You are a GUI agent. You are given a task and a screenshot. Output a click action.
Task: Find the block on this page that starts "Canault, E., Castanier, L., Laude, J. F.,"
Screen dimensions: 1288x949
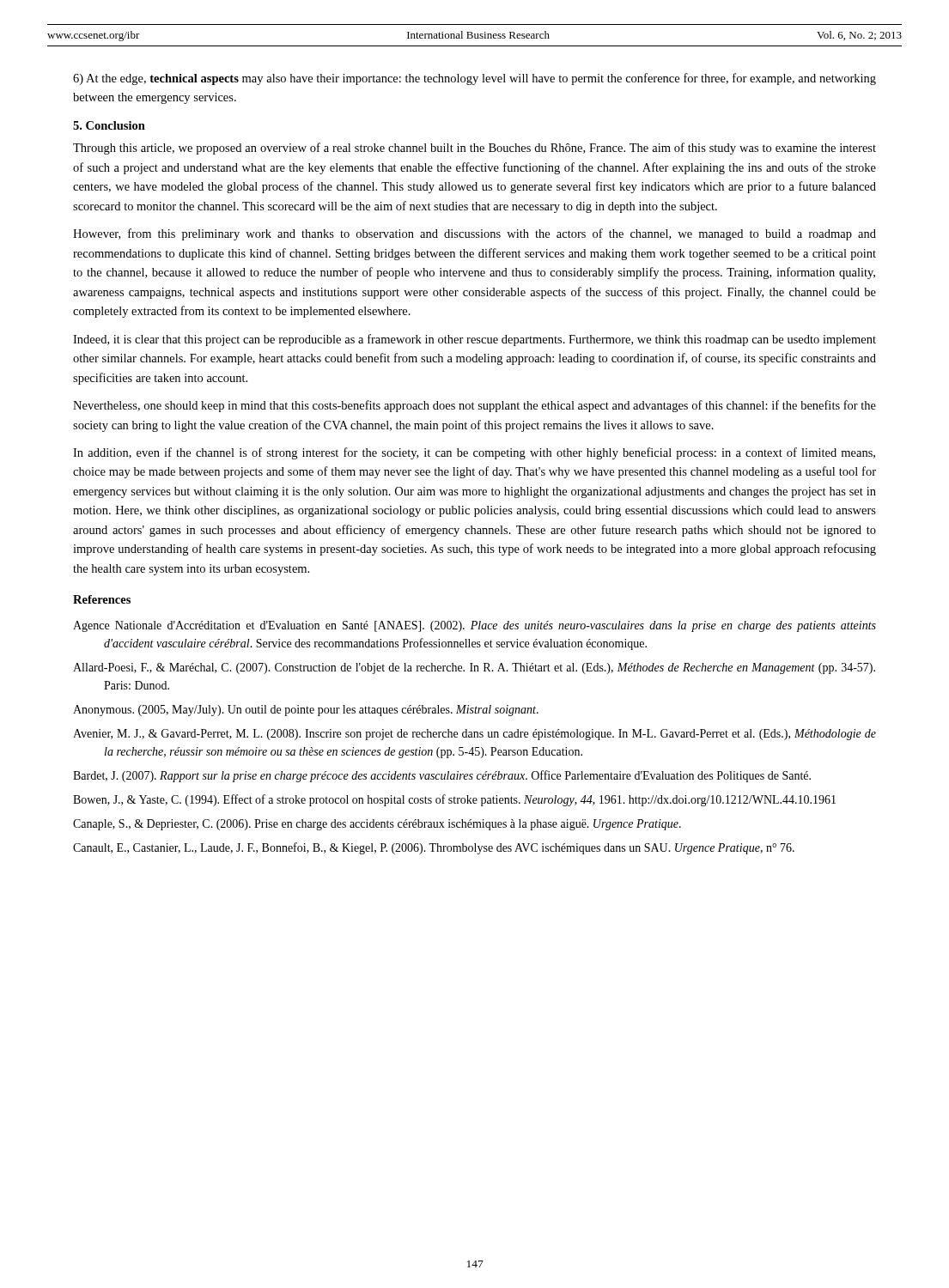pos(434,848)
